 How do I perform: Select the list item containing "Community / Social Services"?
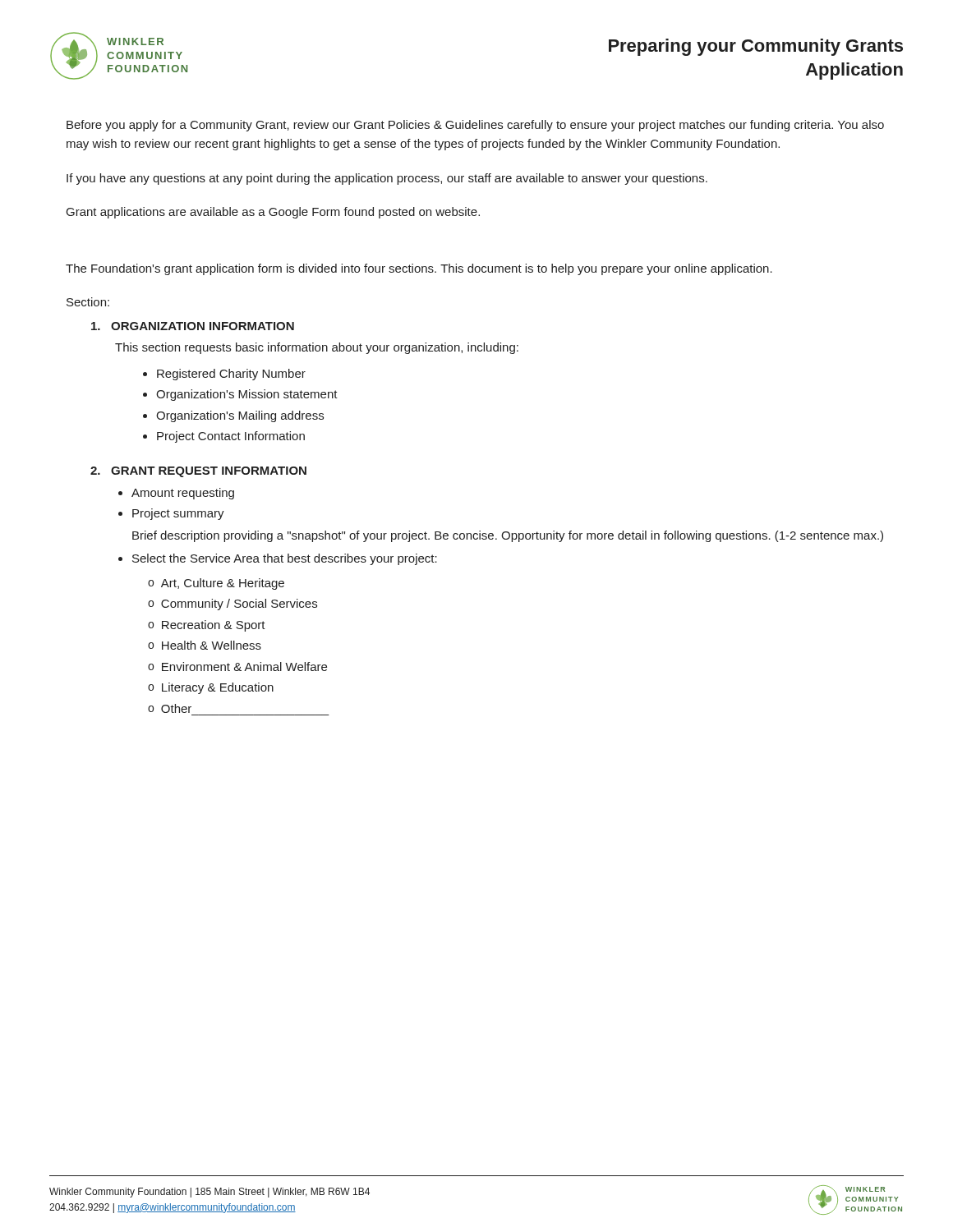(239, 603)
